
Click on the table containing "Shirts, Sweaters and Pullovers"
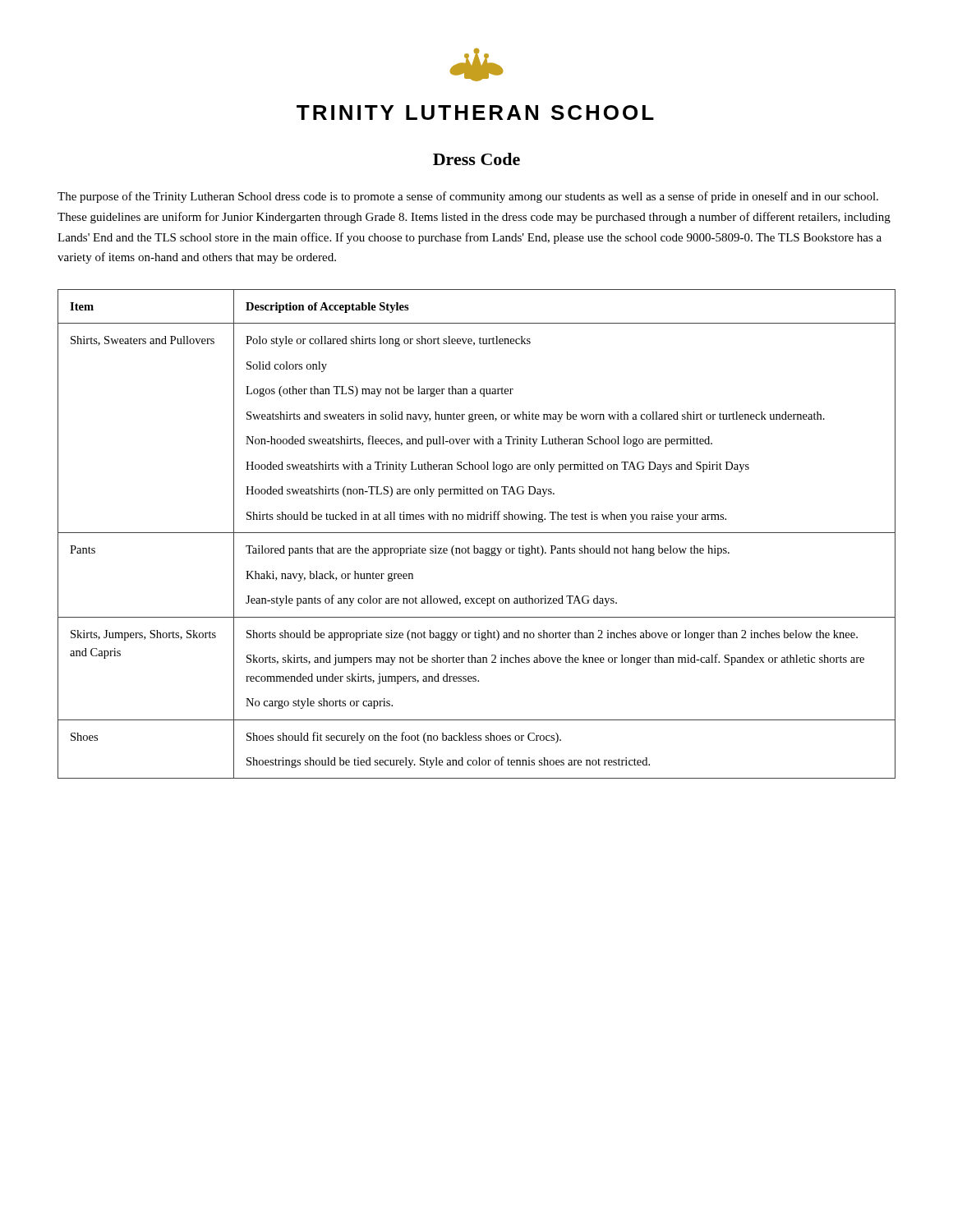click(476, 534)
